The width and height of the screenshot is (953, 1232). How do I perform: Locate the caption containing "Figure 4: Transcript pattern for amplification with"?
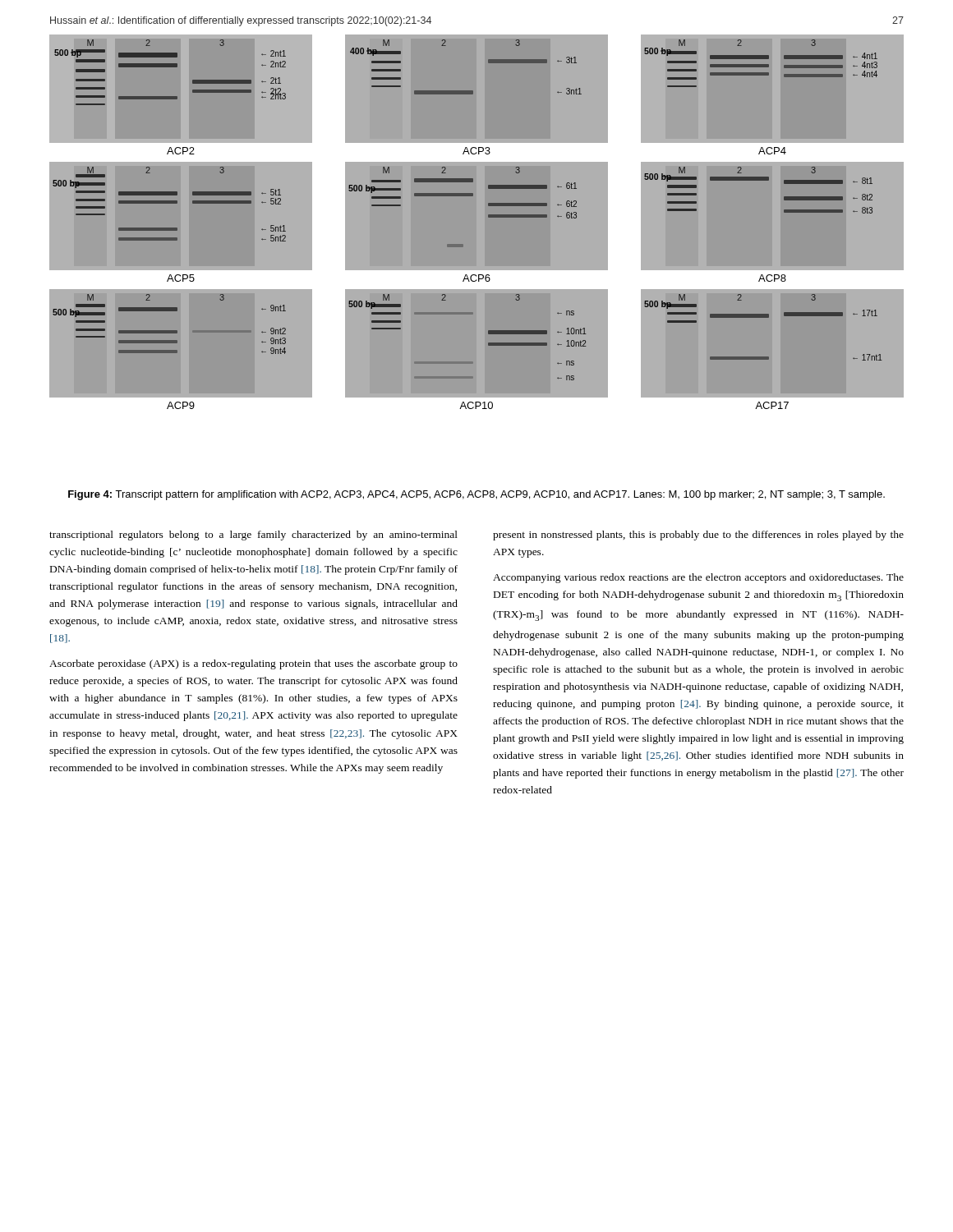click(x=476, y=494)
